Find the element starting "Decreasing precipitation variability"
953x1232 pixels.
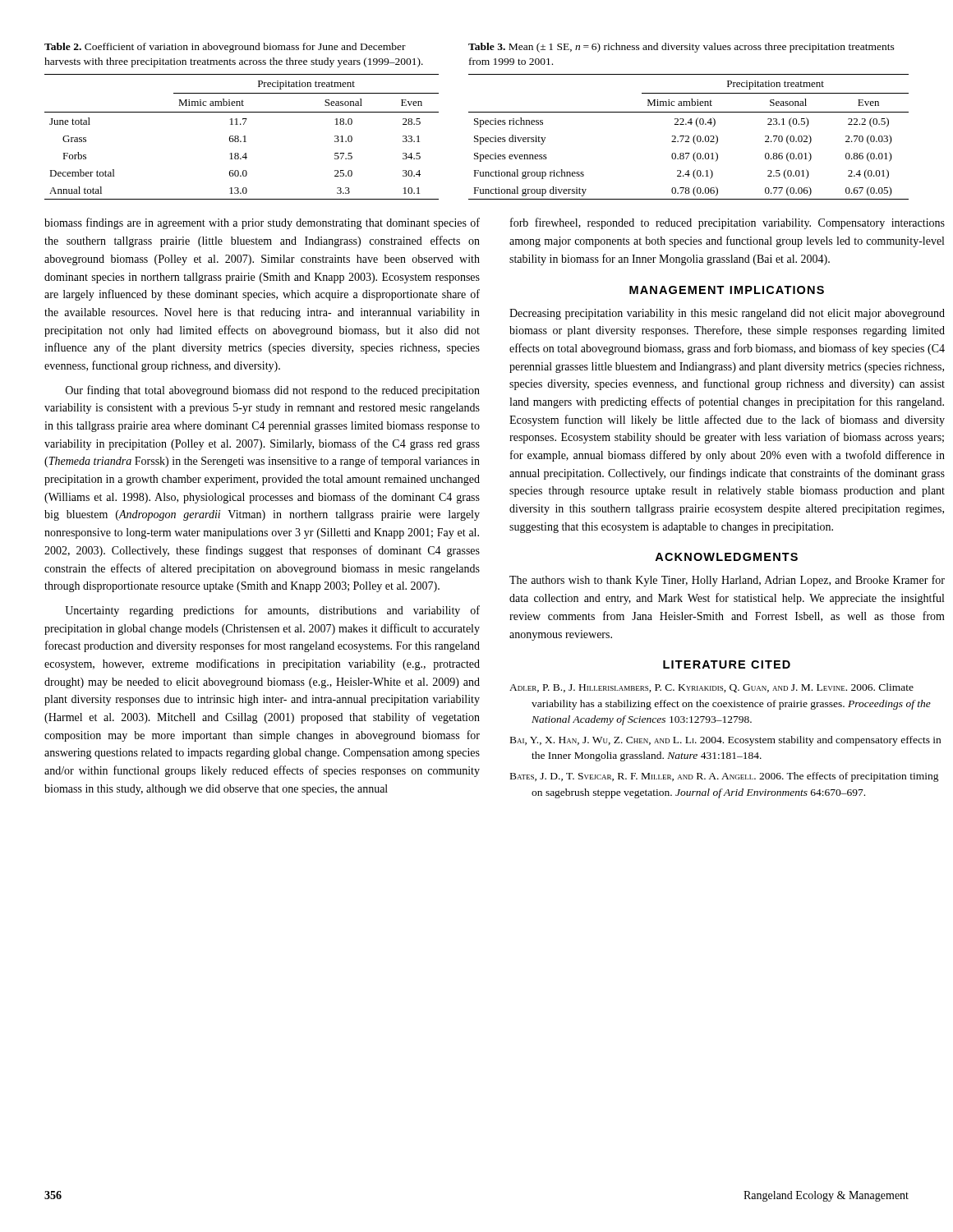pos(727,420)
